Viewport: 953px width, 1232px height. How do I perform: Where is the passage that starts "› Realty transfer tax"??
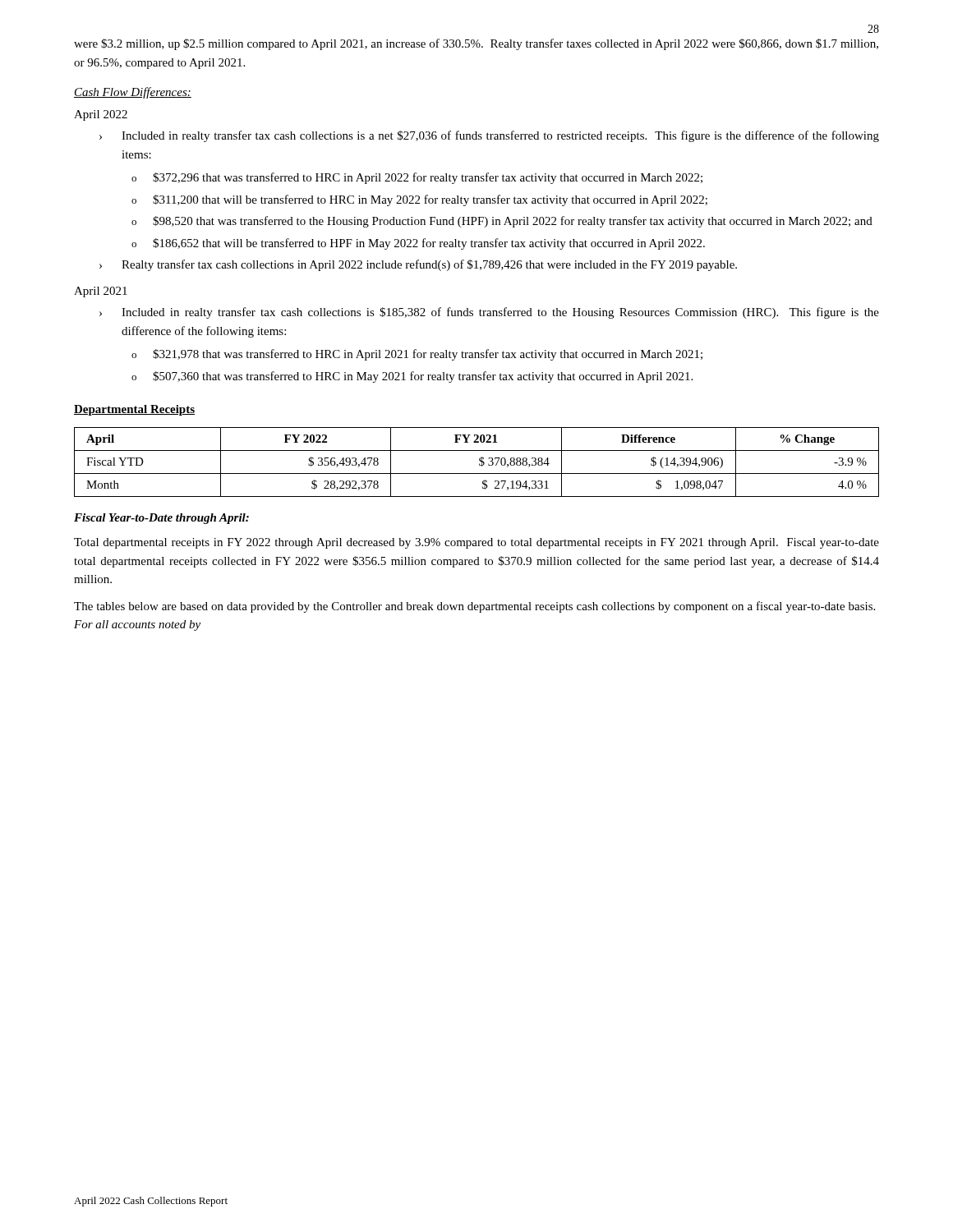point(489,265)
